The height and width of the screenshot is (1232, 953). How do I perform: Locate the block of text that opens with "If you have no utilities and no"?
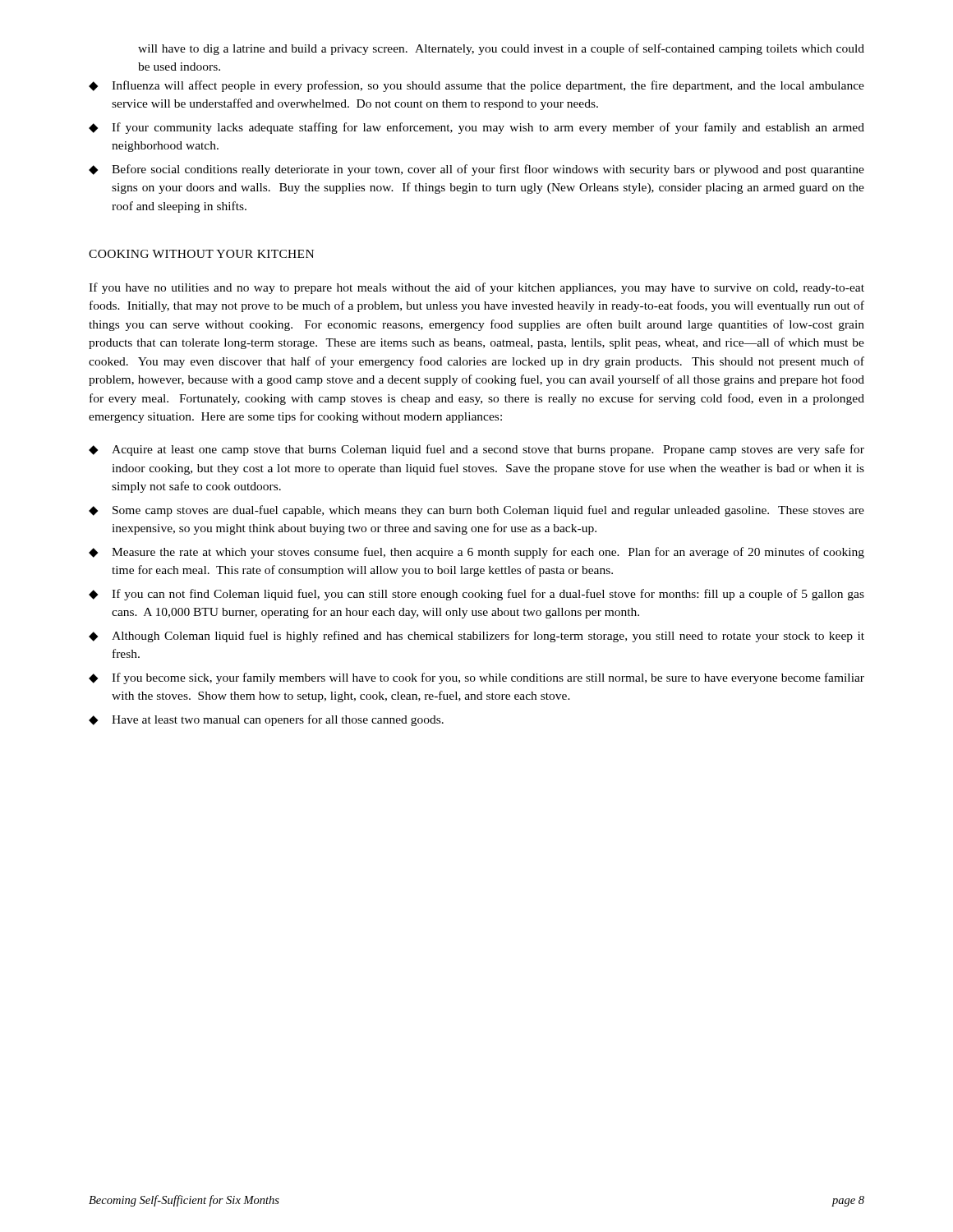click(476, 351)
